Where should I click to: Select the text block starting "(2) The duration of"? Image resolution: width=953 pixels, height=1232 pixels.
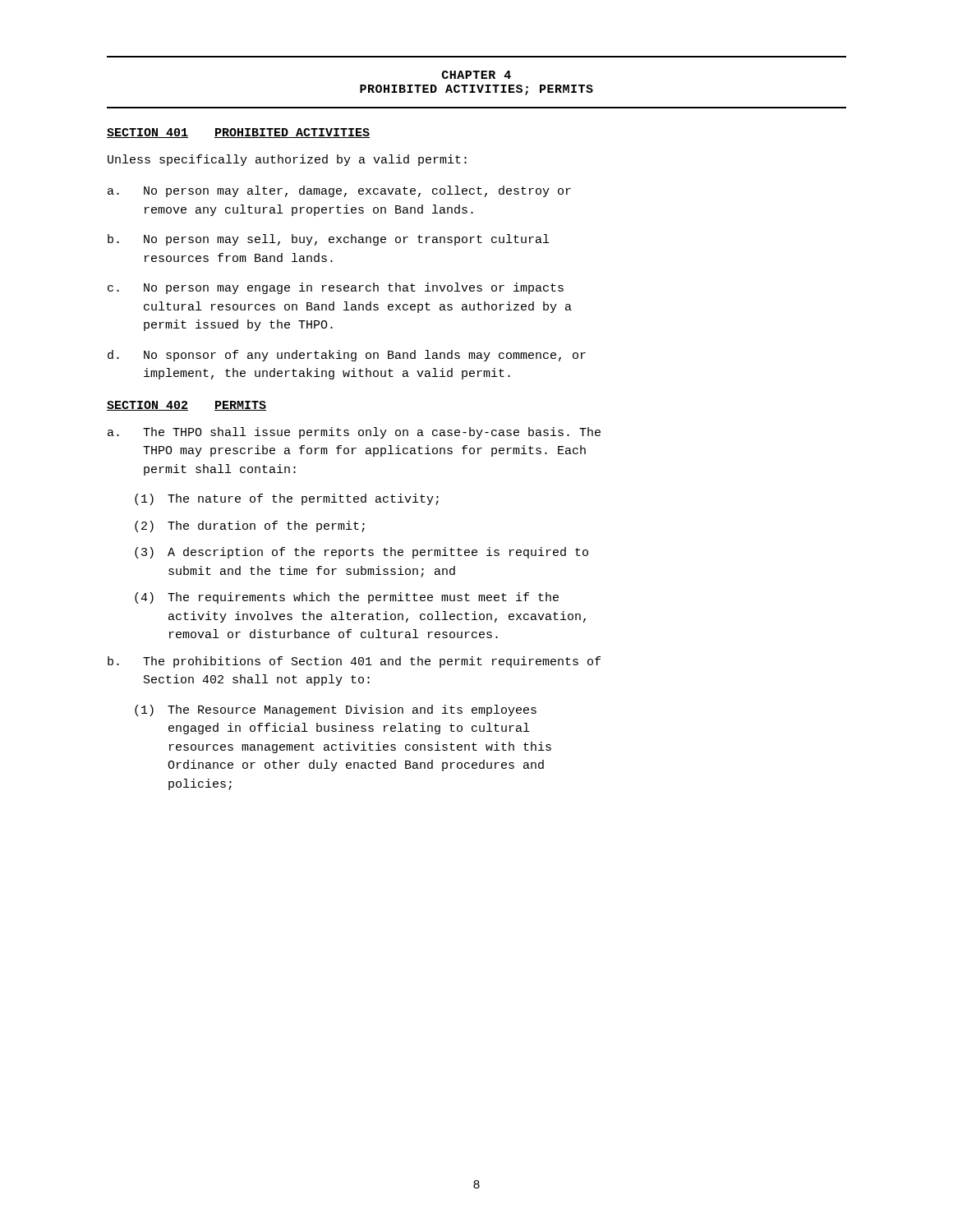pos(250,526)
